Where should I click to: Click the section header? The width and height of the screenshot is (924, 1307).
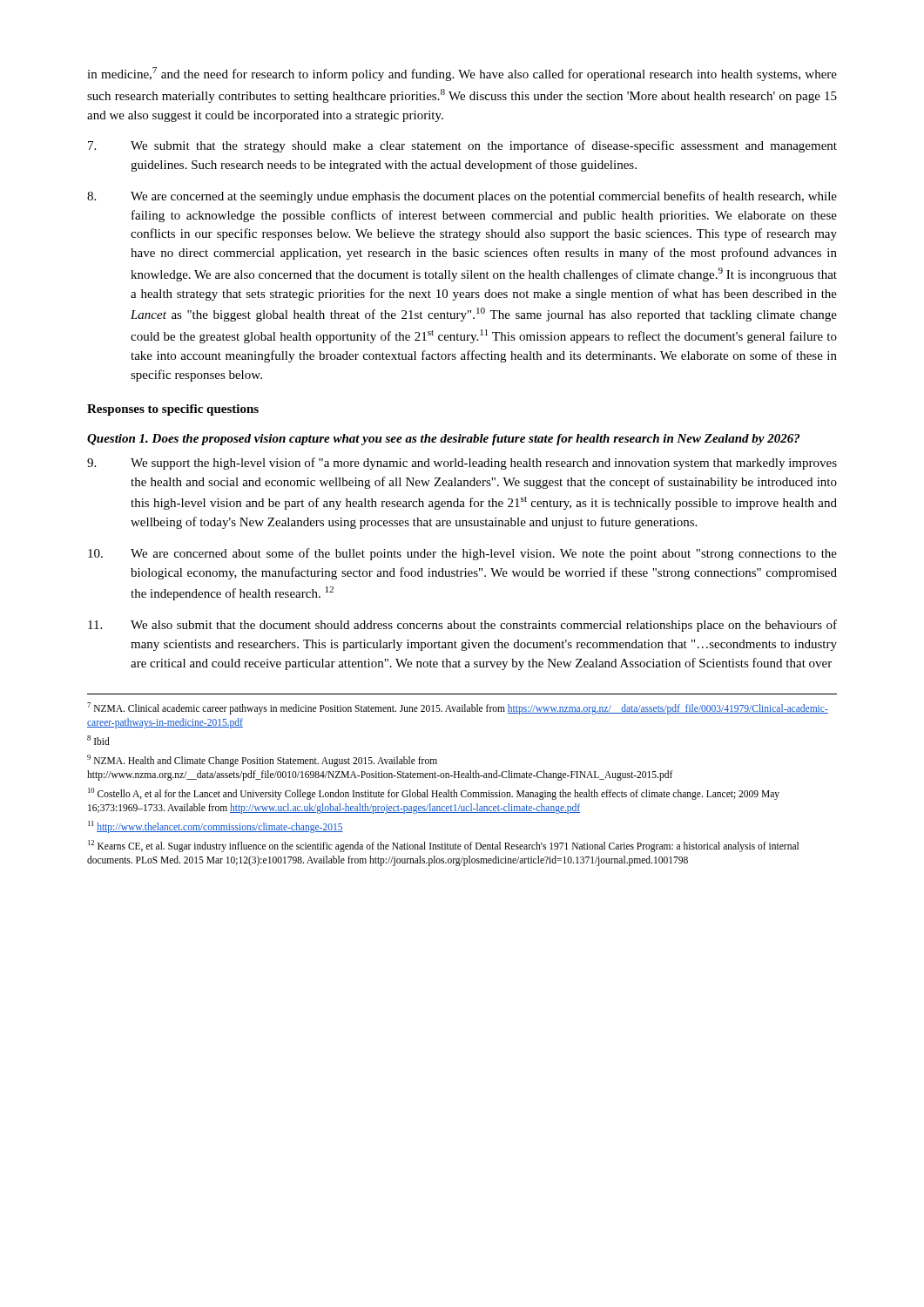(462, 410)
